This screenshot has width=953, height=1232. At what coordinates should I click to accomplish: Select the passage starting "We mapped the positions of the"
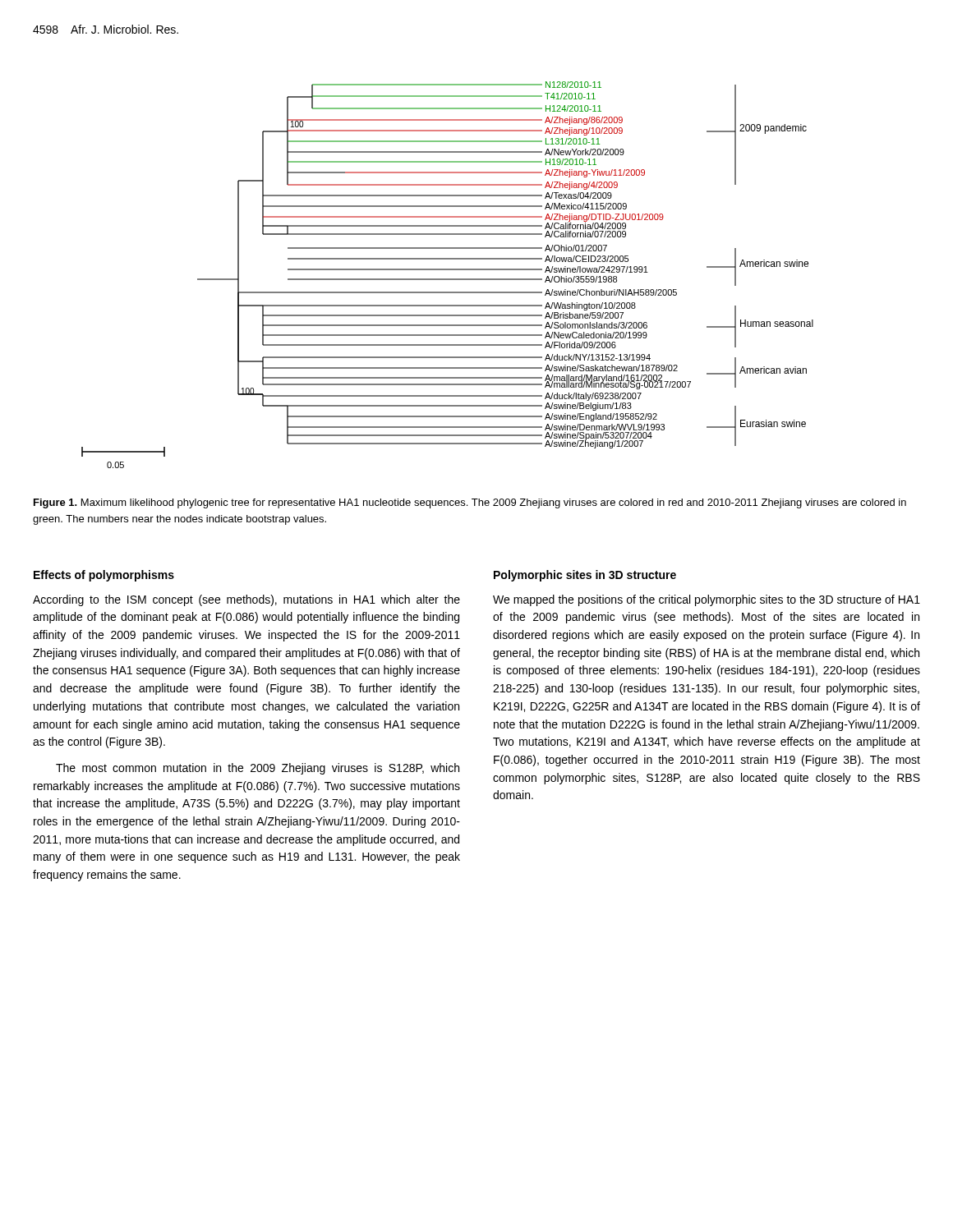(x=707, y=698)
